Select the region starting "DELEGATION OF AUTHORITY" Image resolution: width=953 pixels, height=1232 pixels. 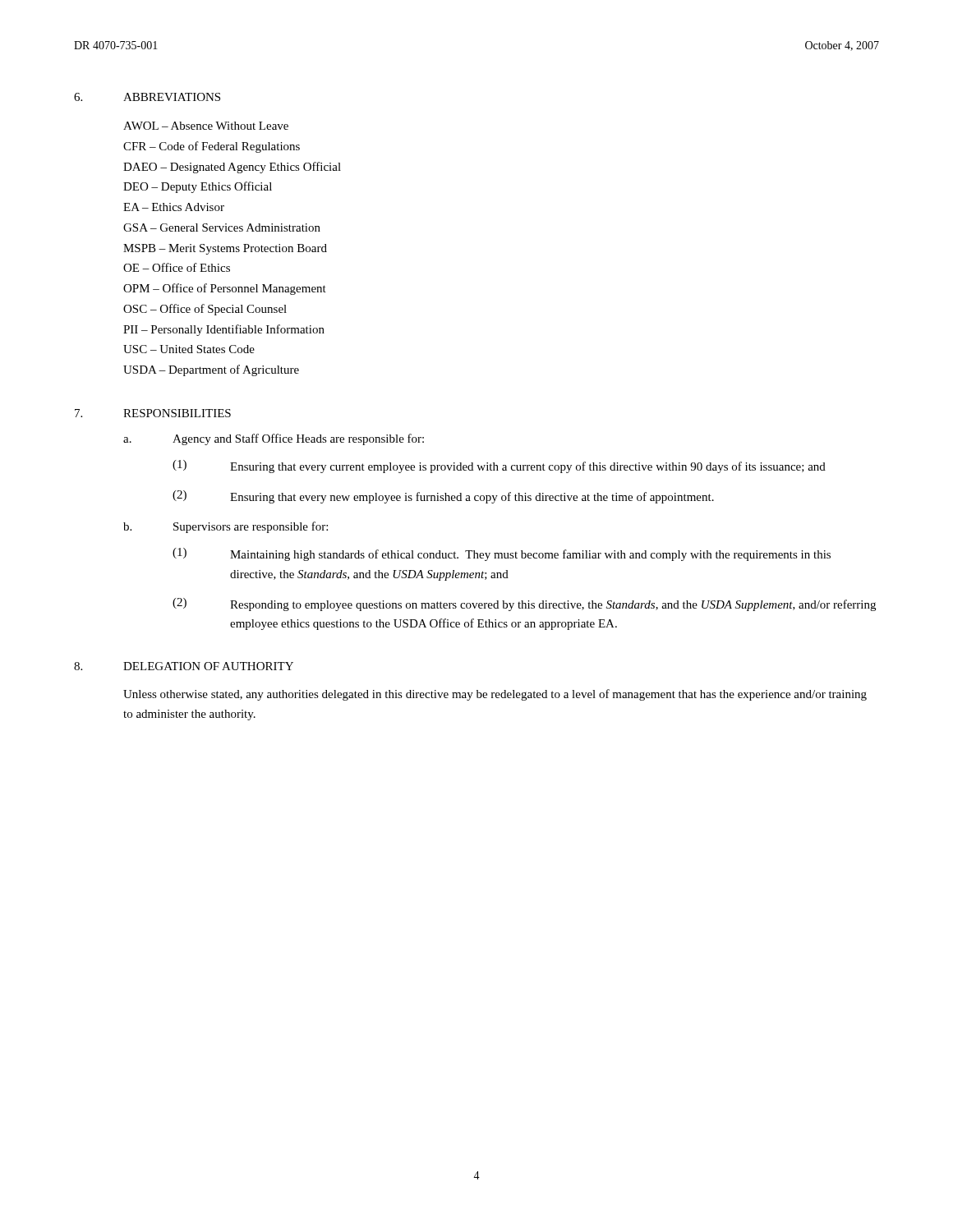point(208,666)
